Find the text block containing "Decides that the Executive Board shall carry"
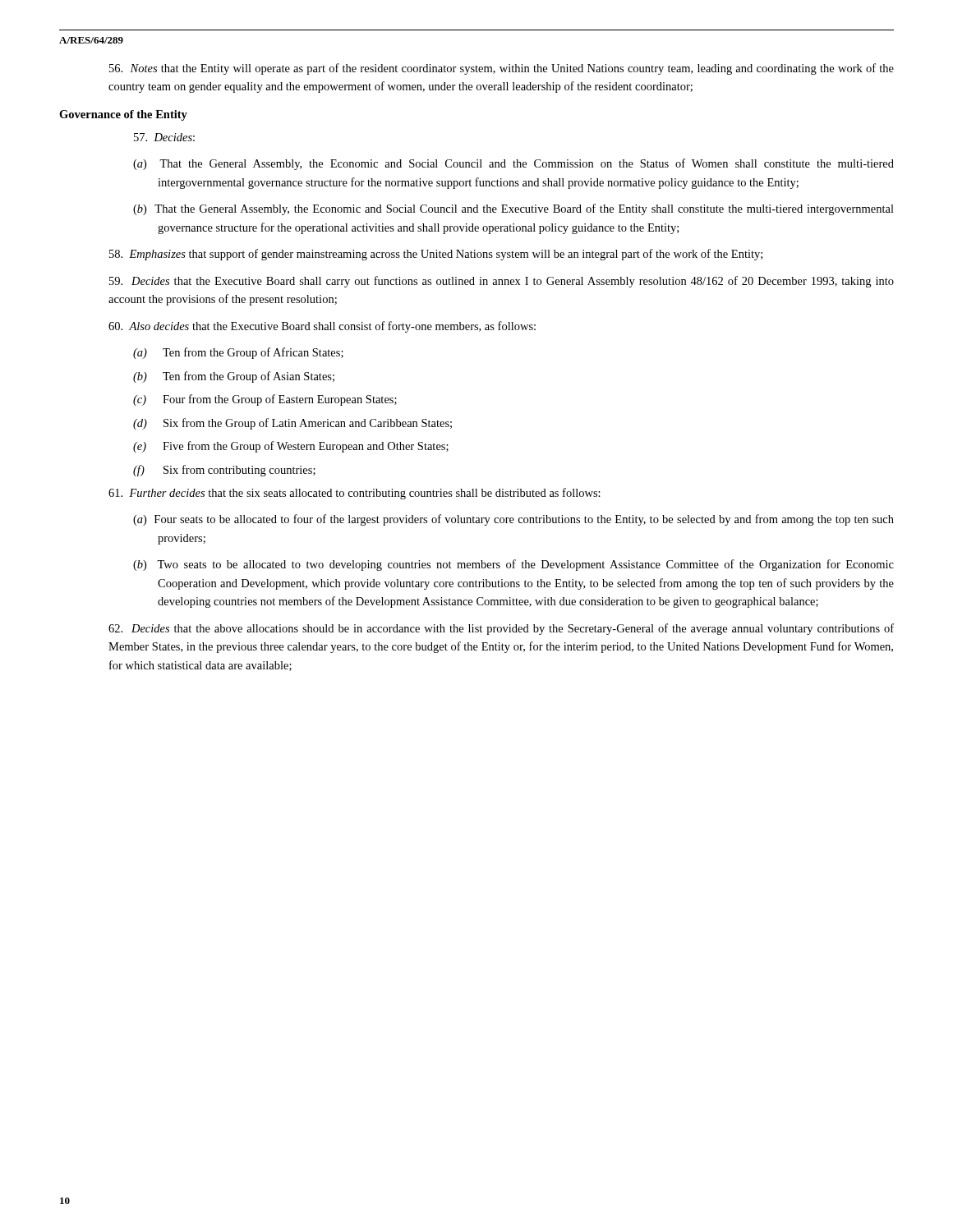The width and height of the screenshot is (953, 1232). click(501, 290)
